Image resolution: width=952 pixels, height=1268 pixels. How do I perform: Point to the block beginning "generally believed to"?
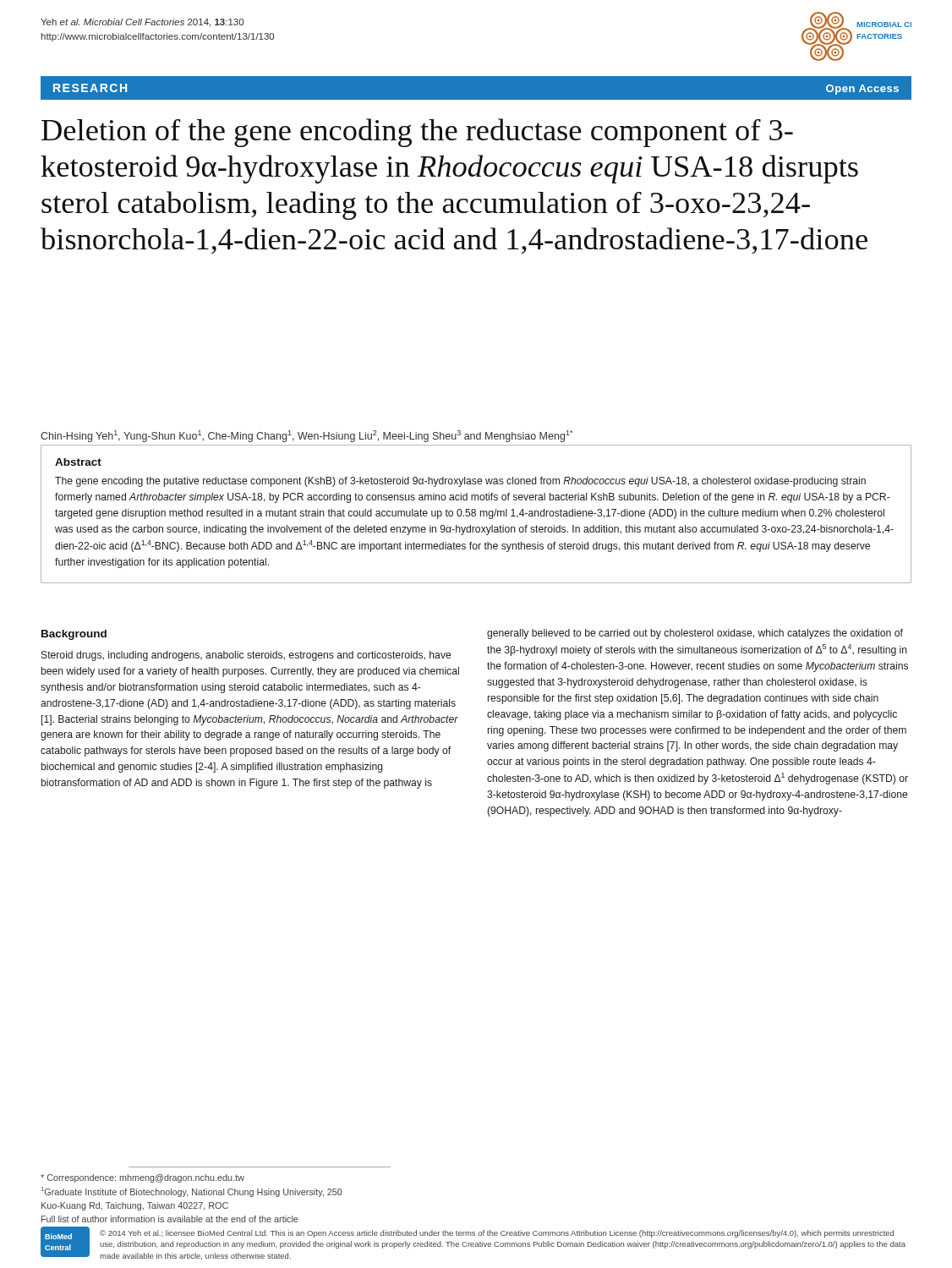click(x=699, y=722)
